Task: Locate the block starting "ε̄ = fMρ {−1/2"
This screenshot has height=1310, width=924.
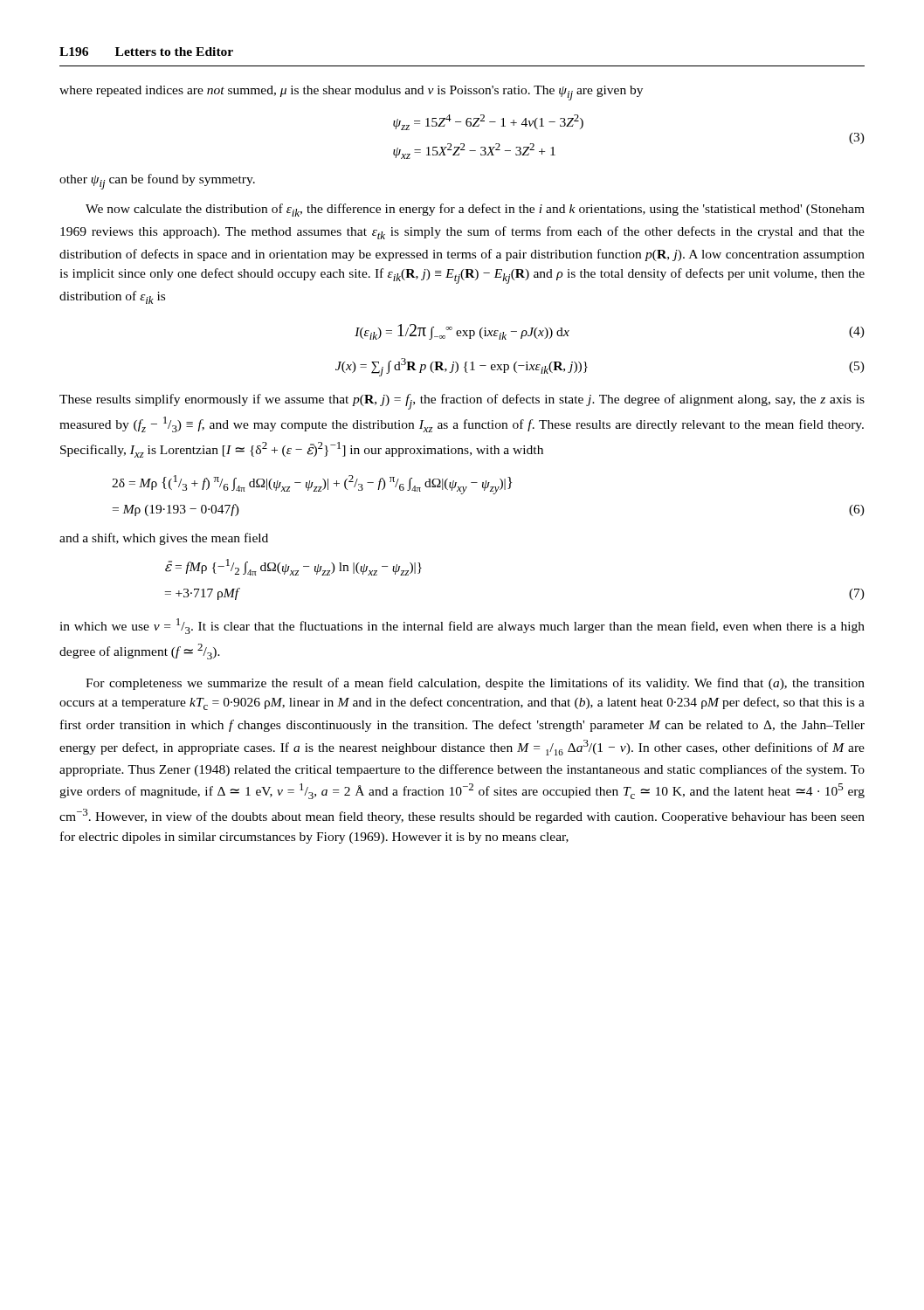Action: pyautogui.click(x=293, y=567)
